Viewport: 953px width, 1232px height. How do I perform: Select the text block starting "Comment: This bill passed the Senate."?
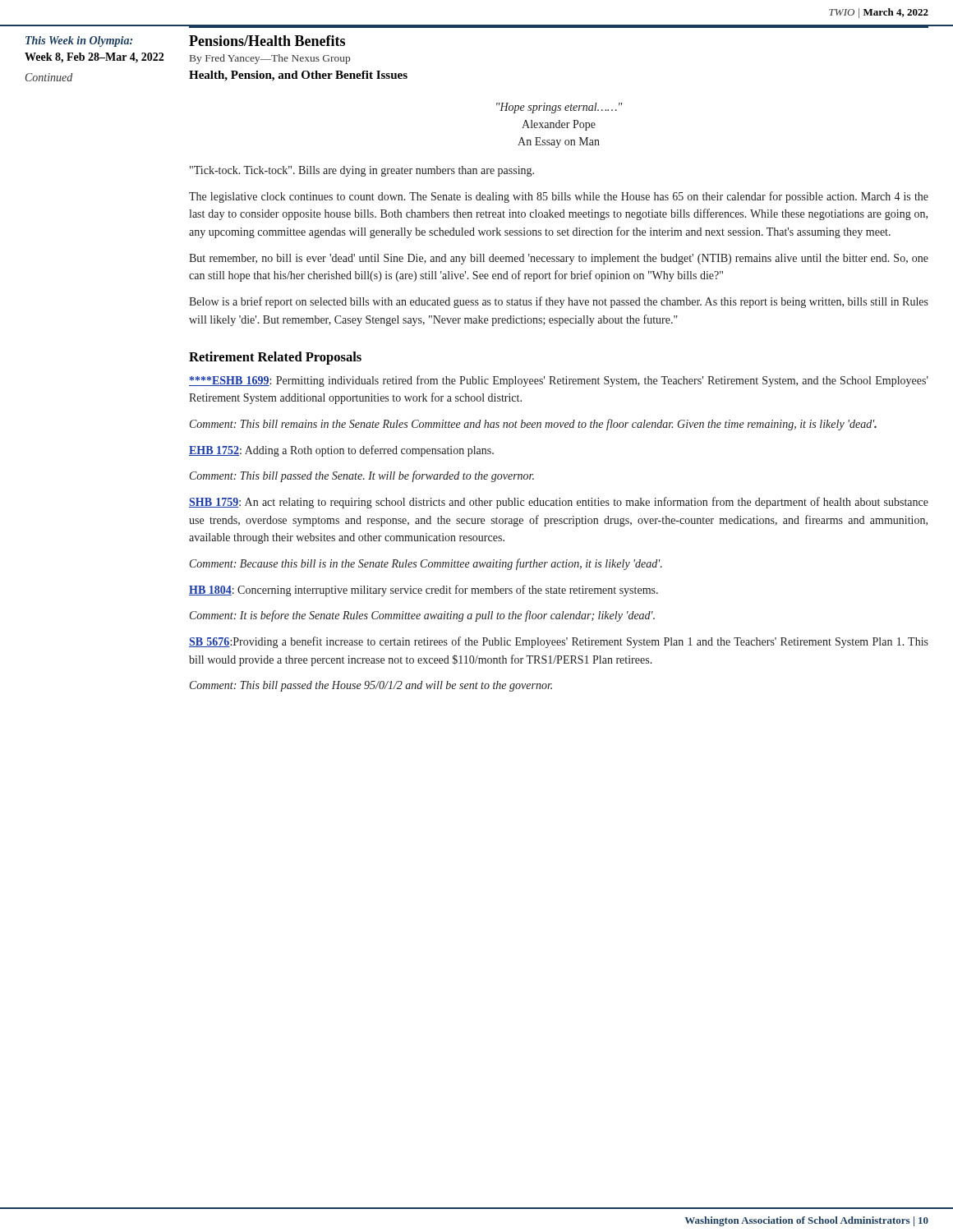tap(362, 476)
